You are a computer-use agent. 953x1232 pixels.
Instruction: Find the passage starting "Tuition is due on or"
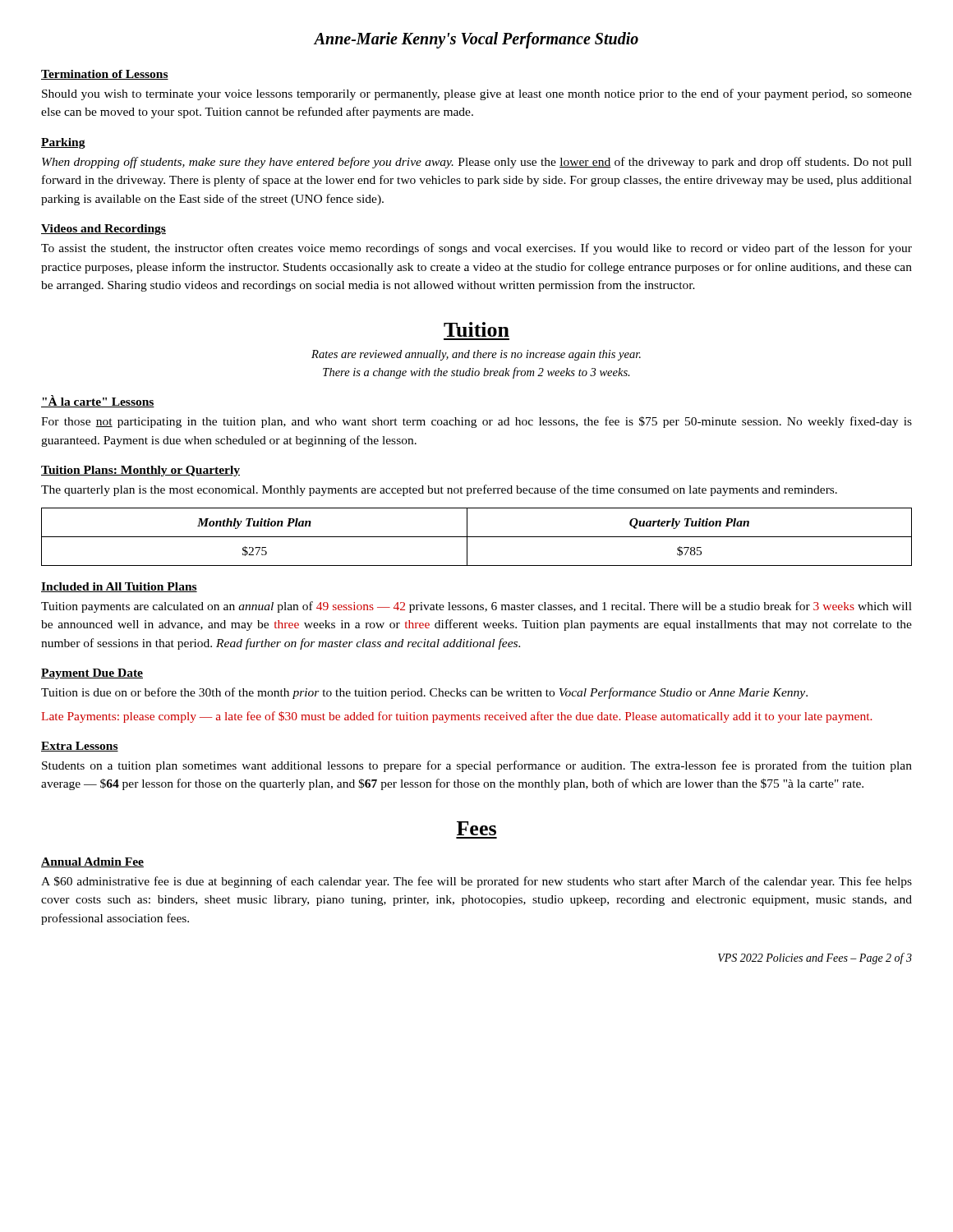pyautogui.click(x=425, y=692)
